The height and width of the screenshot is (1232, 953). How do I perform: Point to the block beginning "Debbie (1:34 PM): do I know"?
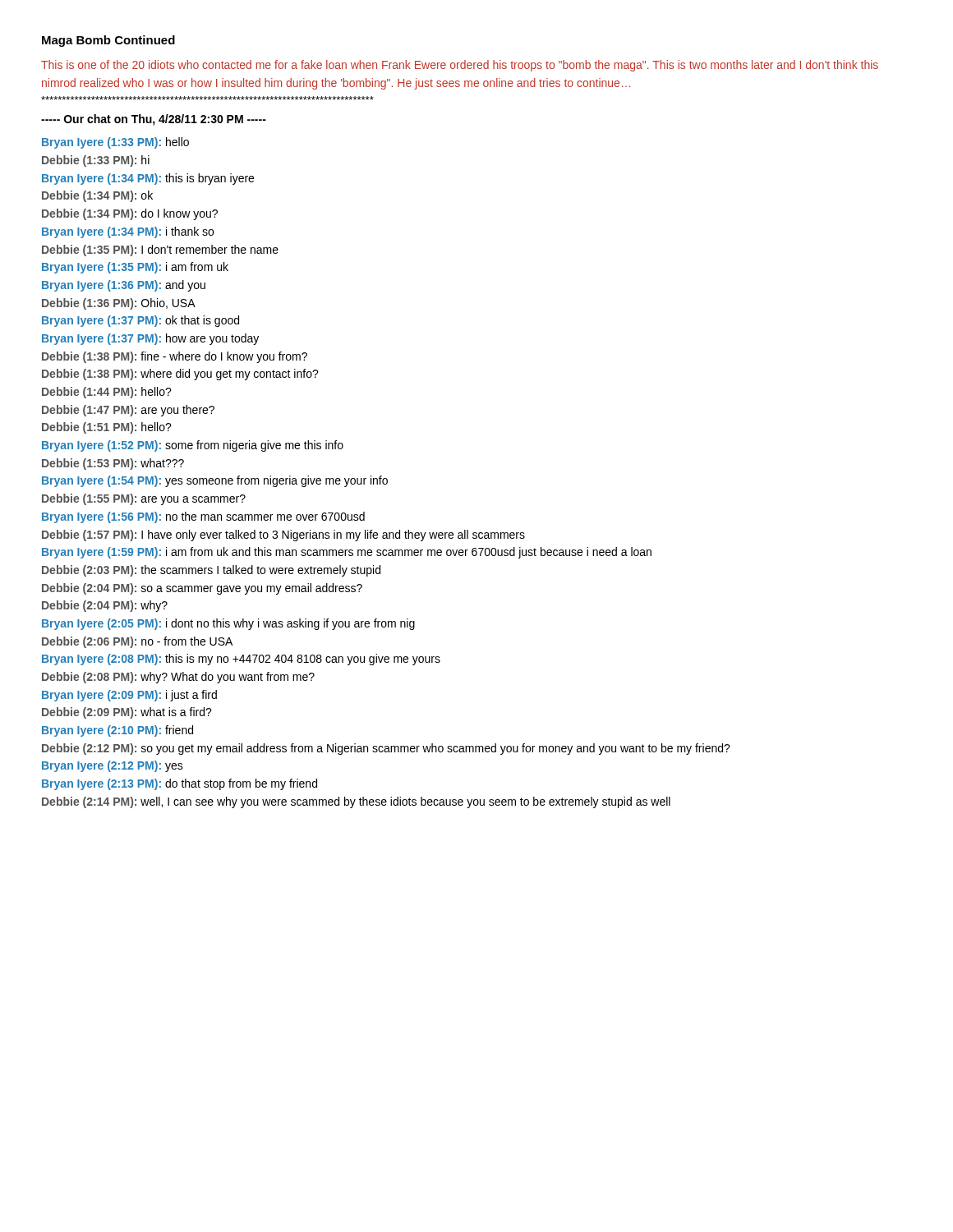point(130,214)
